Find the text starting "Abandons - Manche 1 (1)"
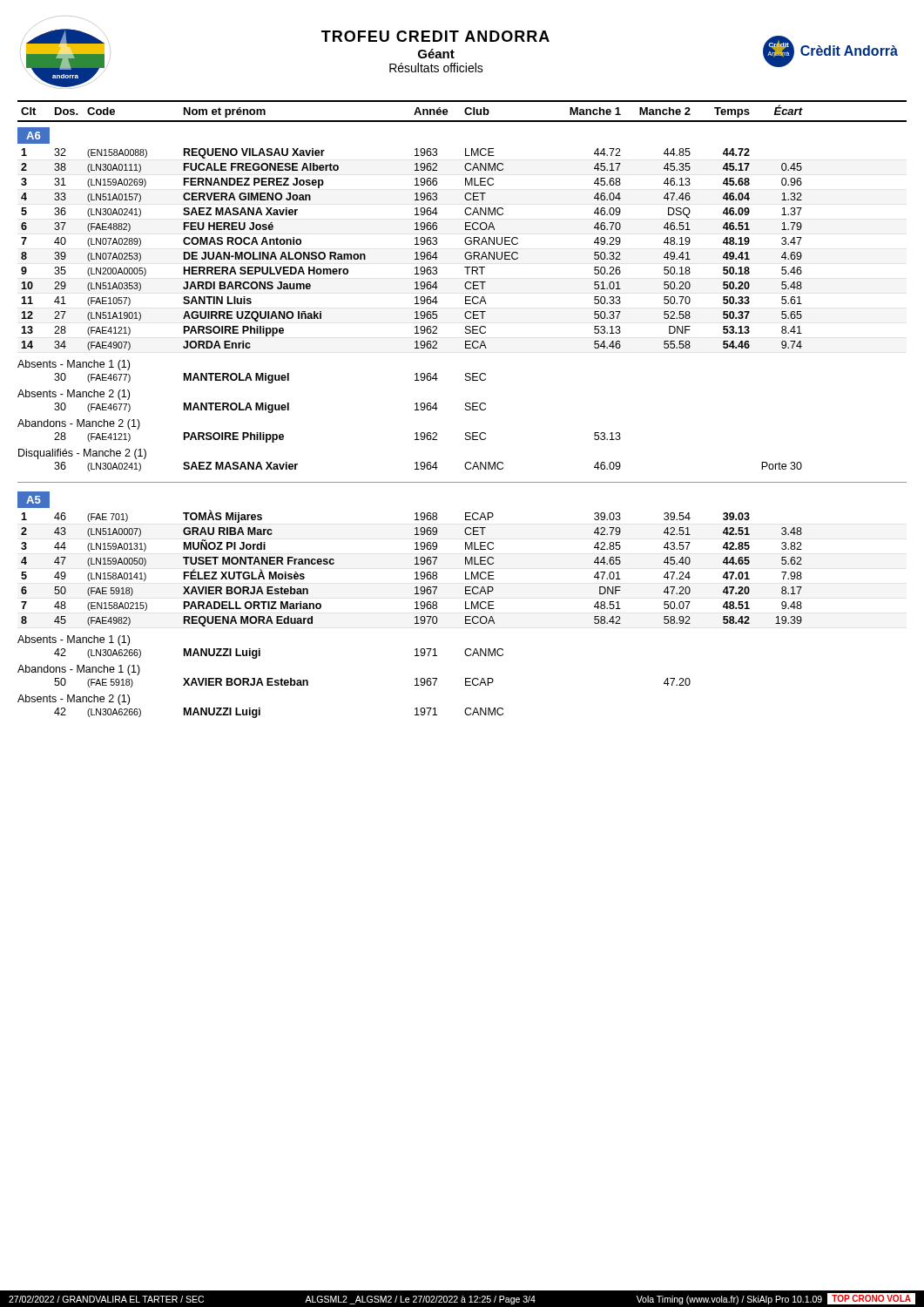The height and width of the screenshot is (1307, 924). 79,669
